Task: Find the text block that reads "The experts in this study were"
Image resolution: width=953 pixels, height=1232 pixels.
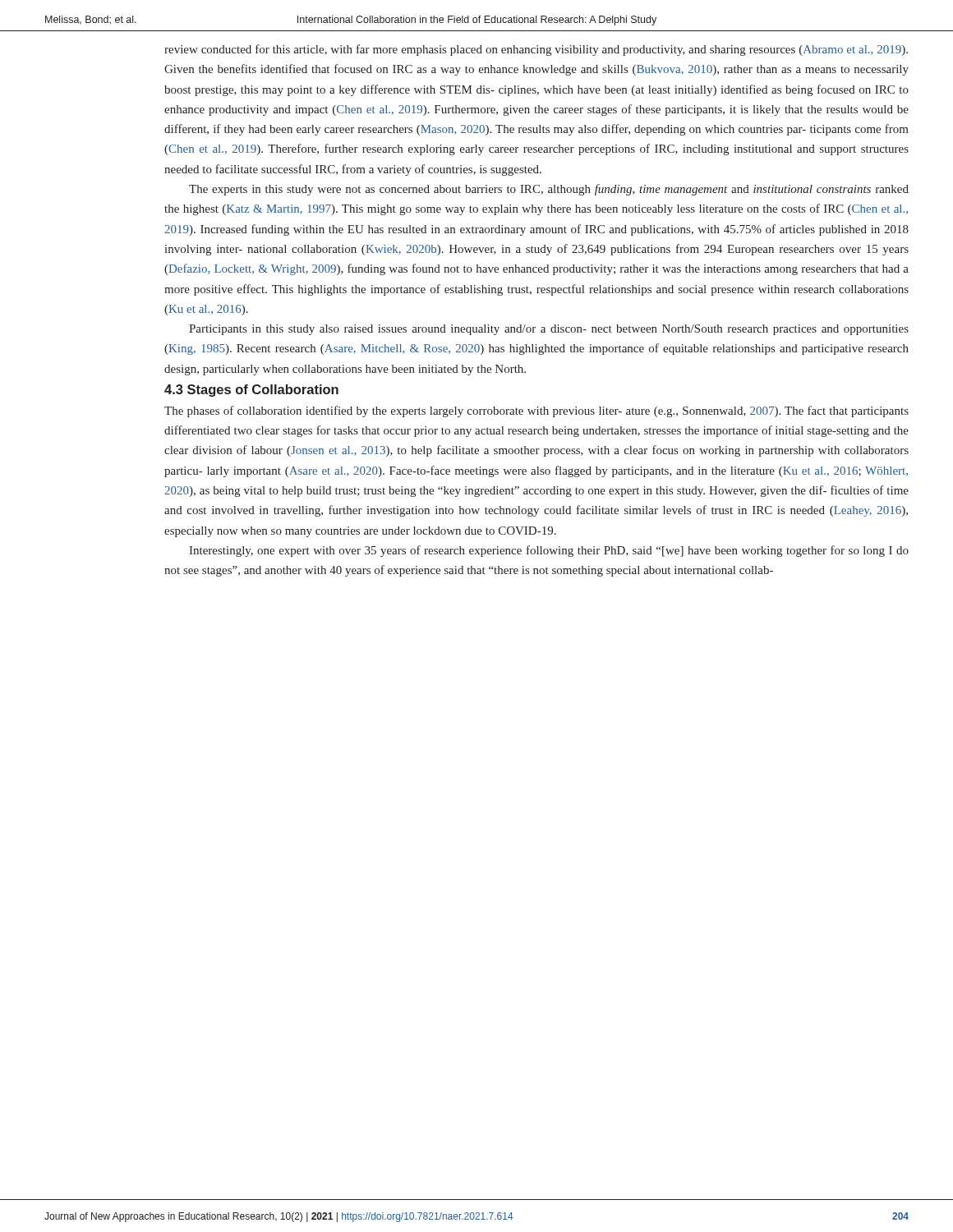Action: click(536, 249)
